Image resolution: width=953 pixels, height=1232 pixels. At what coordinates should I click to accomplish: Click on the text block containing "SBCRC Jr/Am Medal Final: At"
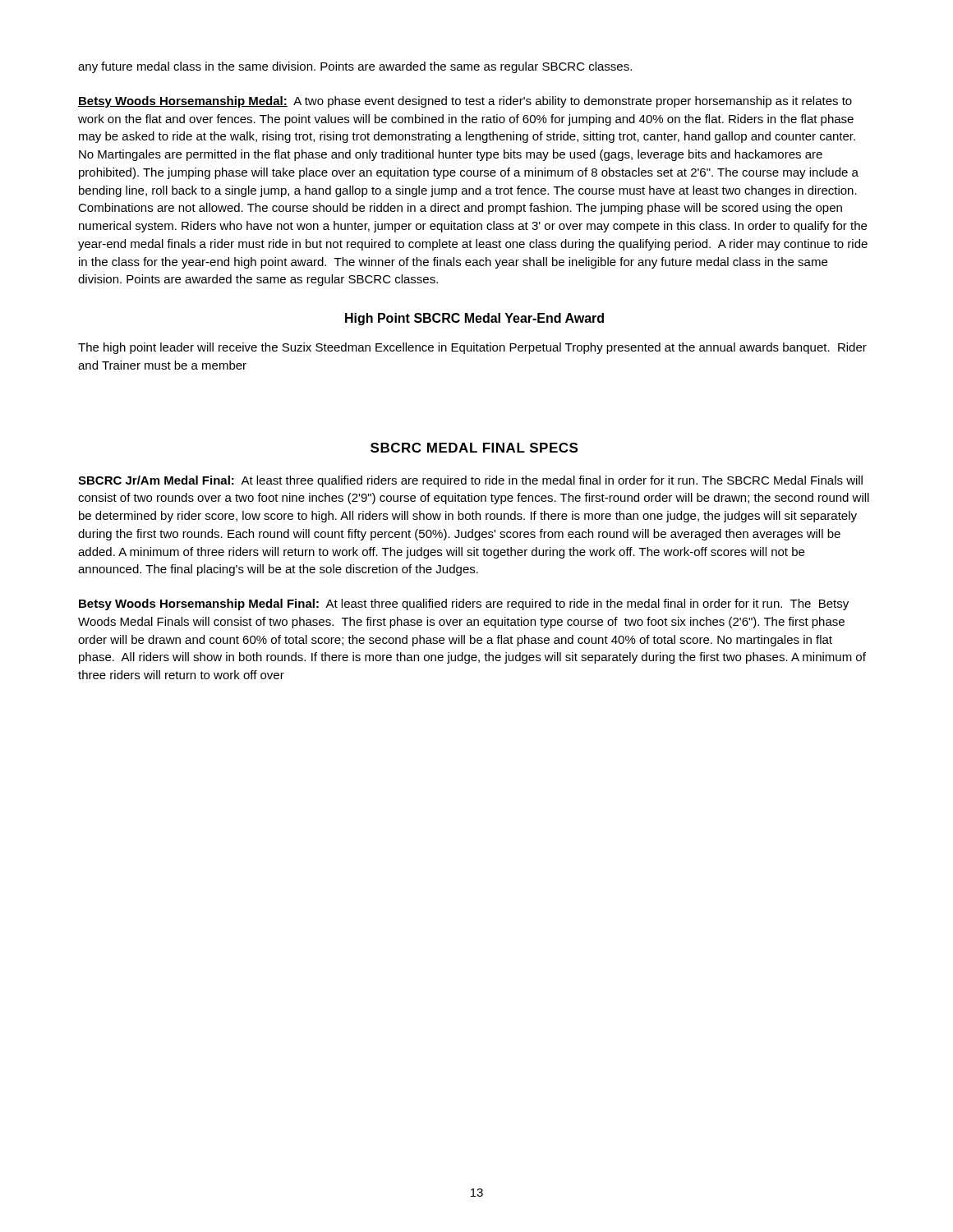(474, 525)
